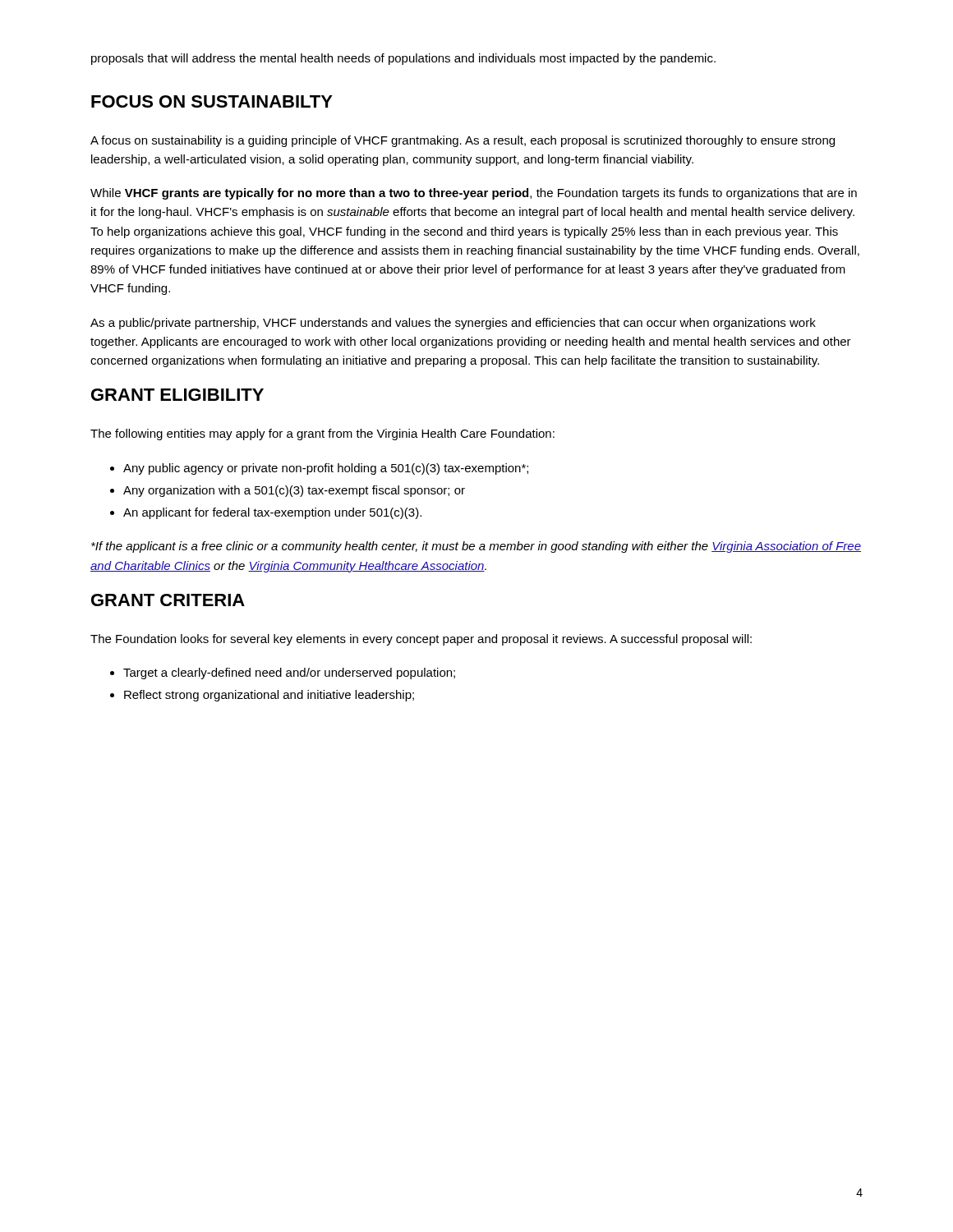The height and width of the screenshot is (1232, 953).
Task: Navigate to the passage starting "As a public/private partnership, VHCF understands"
Action: click(x=471, y=341)
